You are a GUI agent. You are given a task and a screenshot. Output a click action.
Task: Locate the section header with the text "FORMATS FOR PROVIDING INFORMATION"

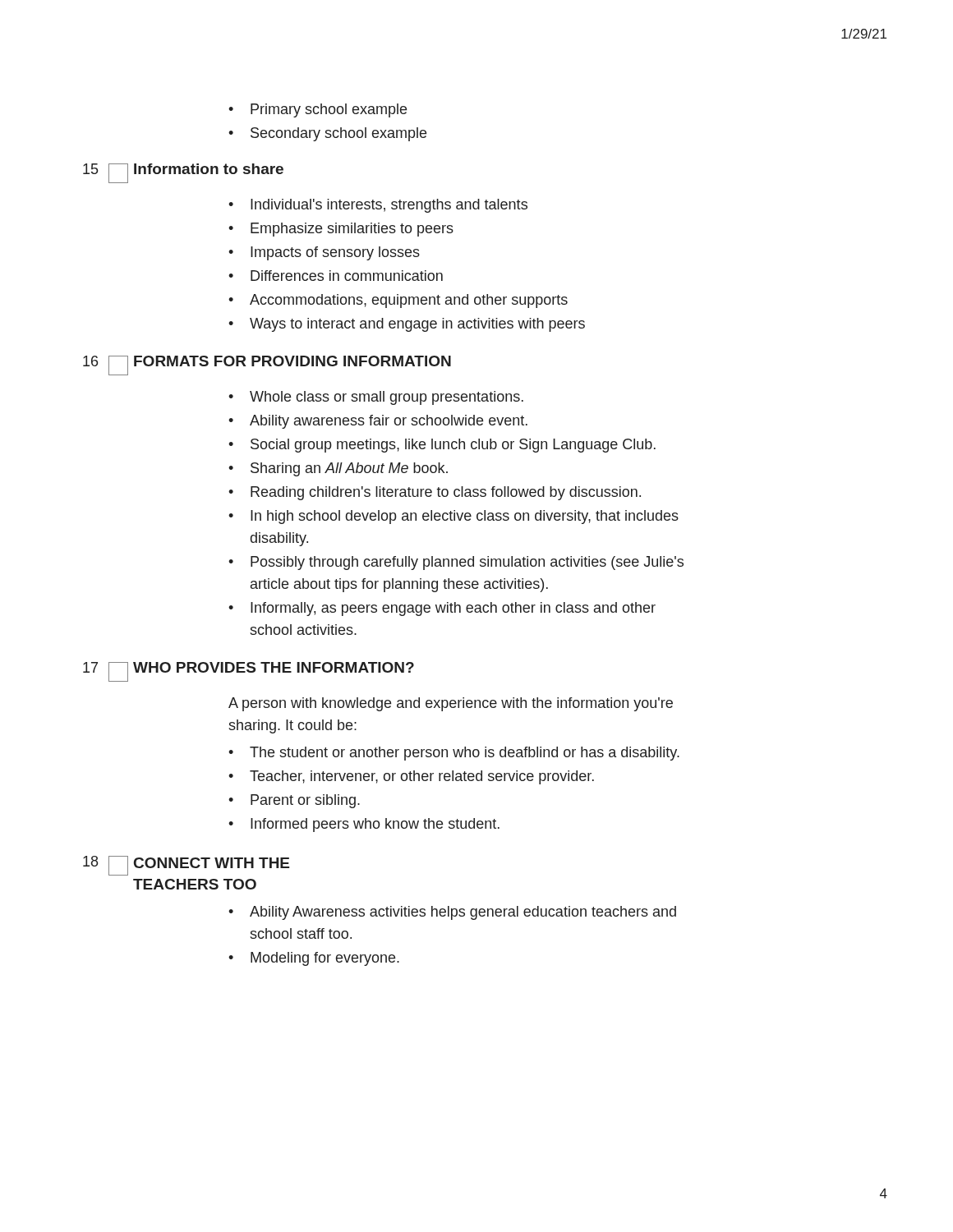point(292,361)
